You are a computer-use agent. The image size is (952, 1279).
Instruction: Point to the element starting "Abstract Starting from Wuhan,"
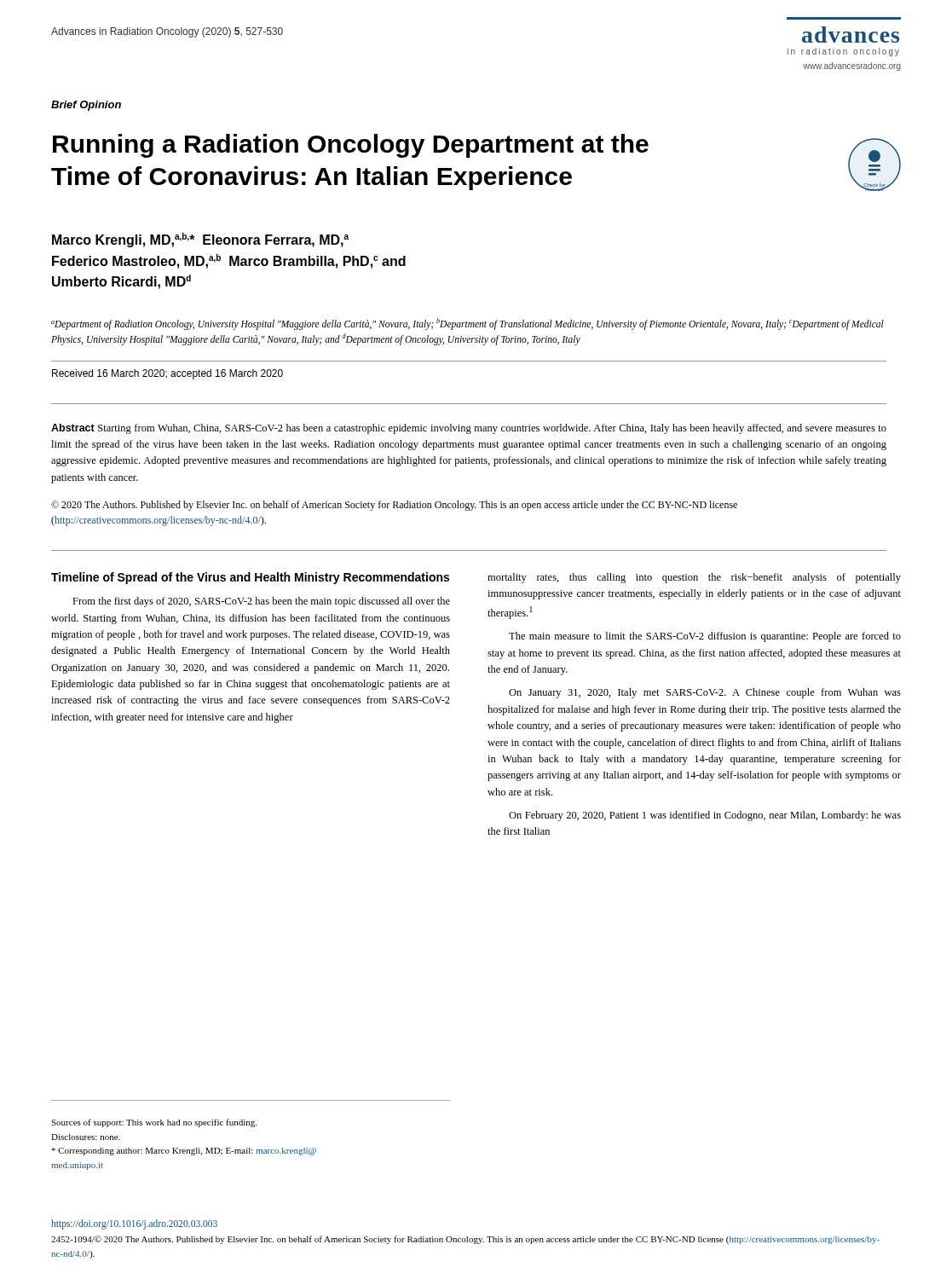coord(469,474)
